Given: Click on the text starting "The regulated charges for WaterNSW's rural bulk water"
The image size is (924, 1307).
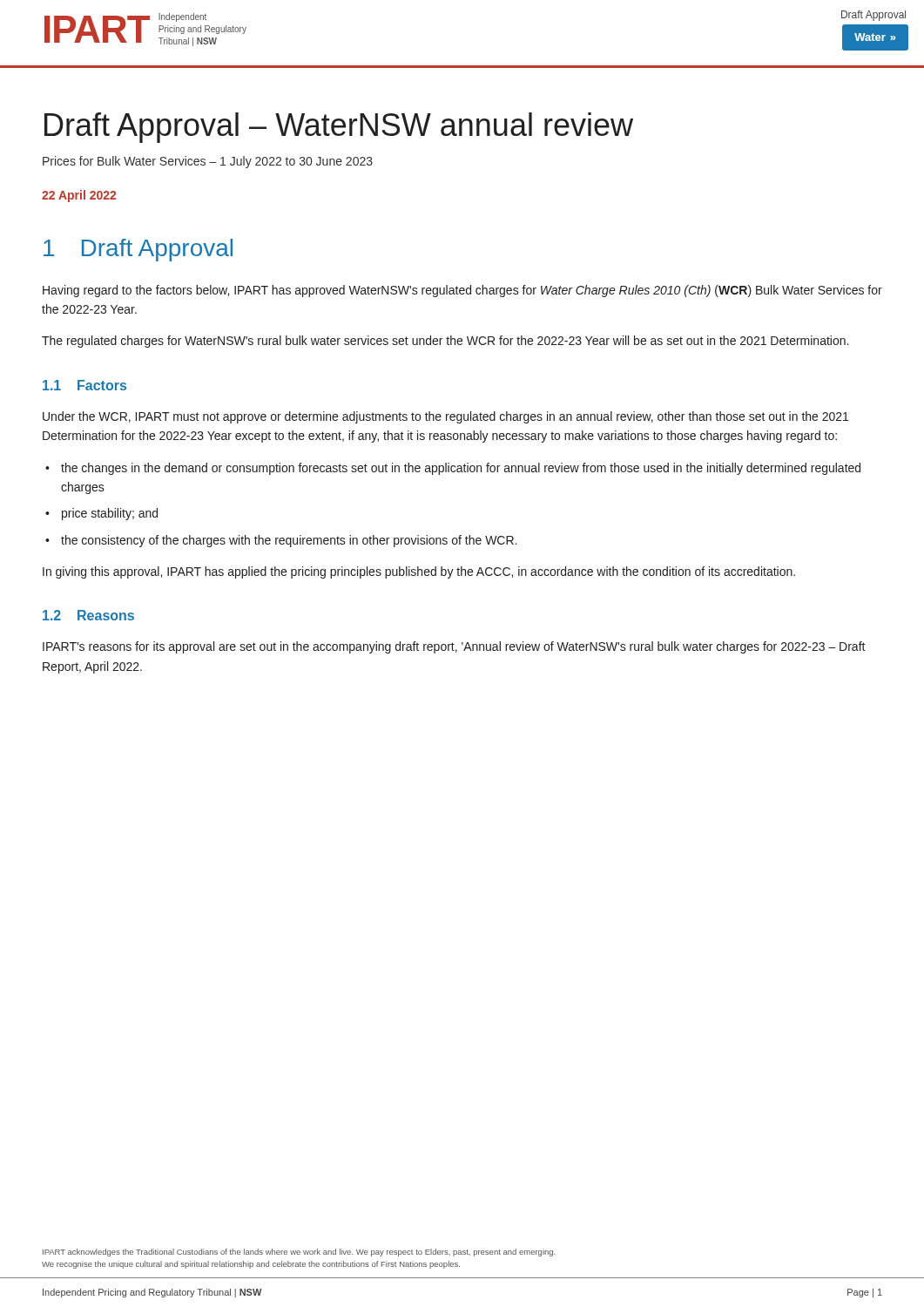Looking at the screenshot, I should click(462, 341).
